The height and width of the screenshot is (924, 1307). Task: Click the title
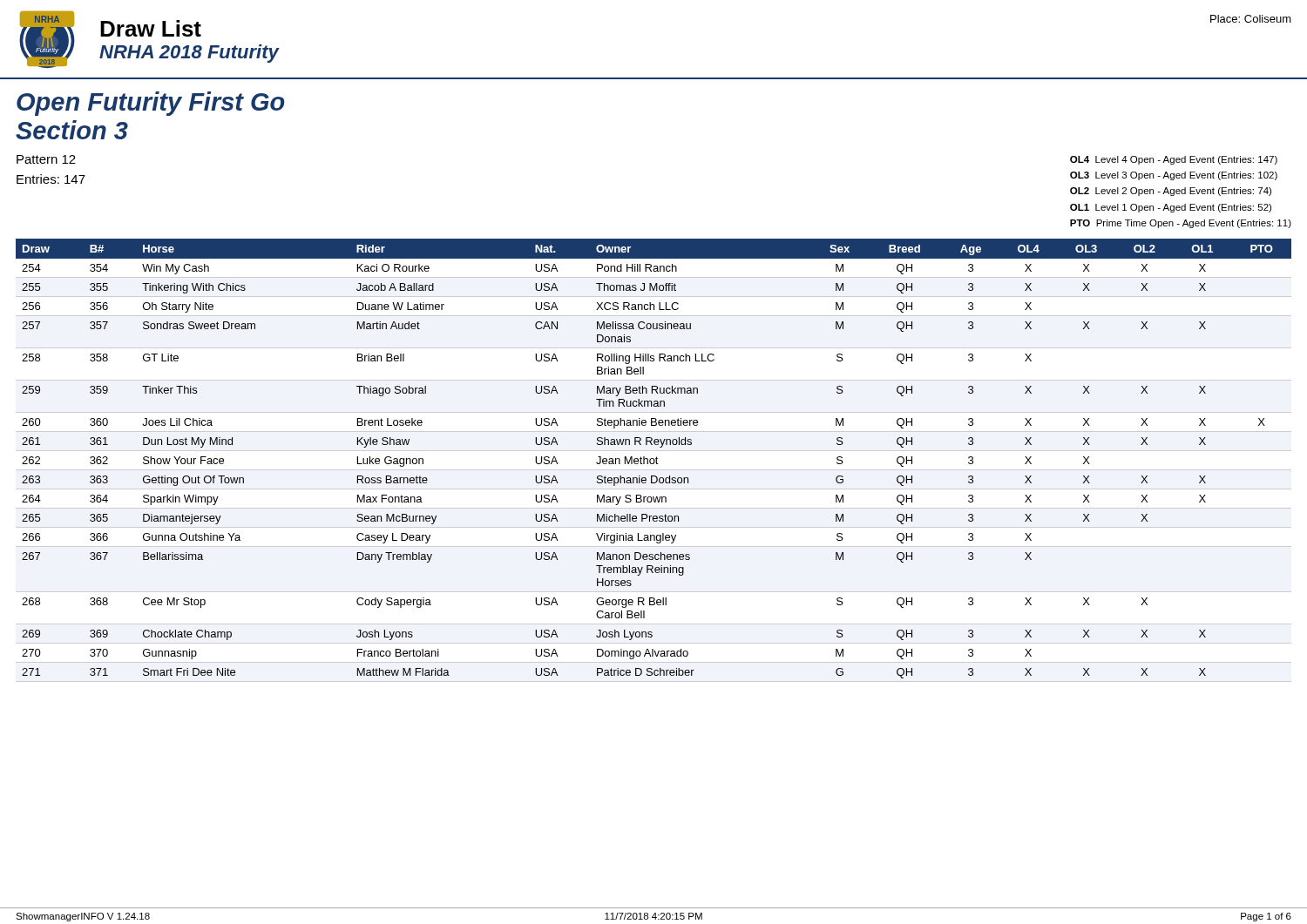coord(150,116)
